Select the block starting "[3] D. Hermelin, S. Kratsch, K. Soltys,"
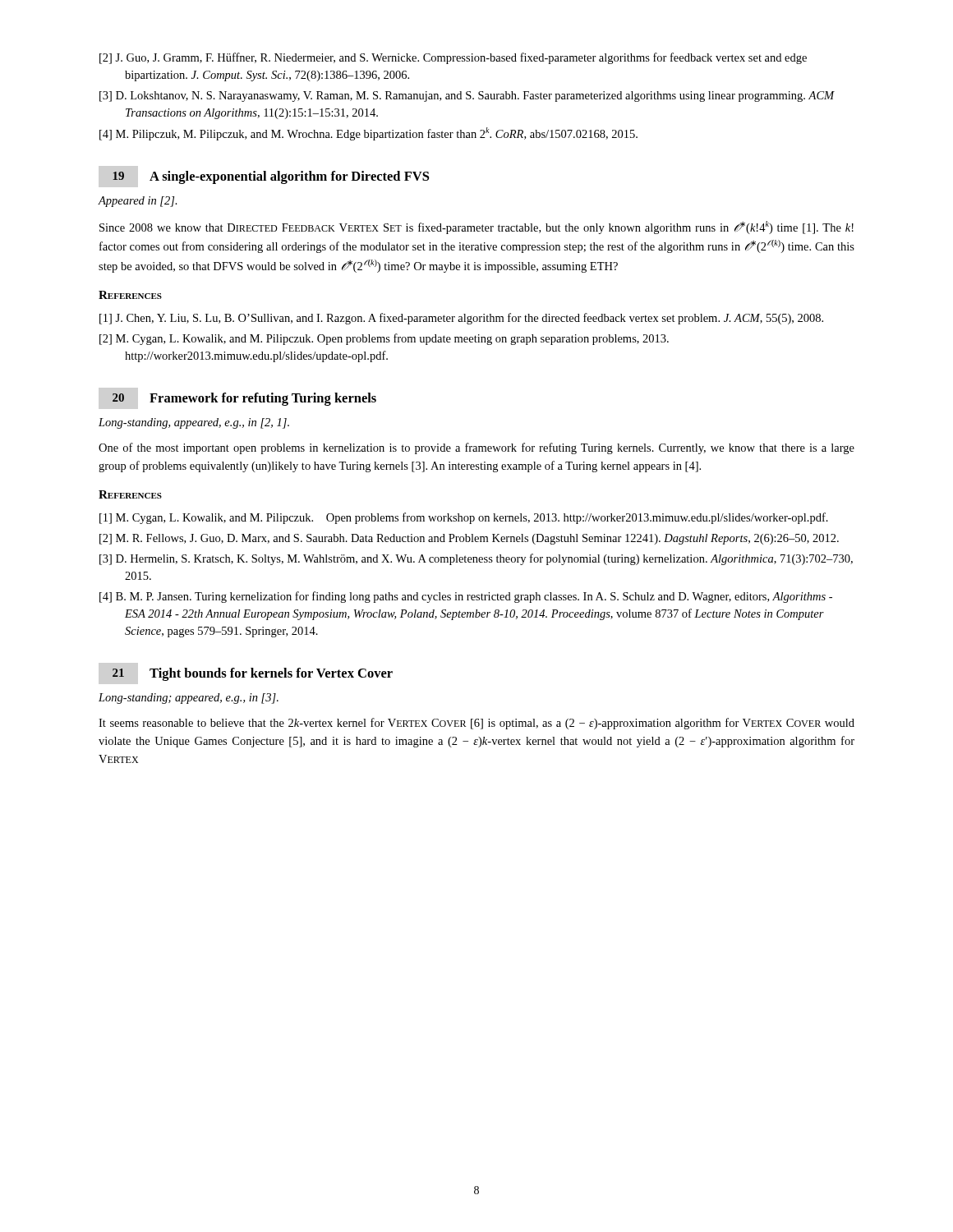The image size is (953, 1232). 476,567
